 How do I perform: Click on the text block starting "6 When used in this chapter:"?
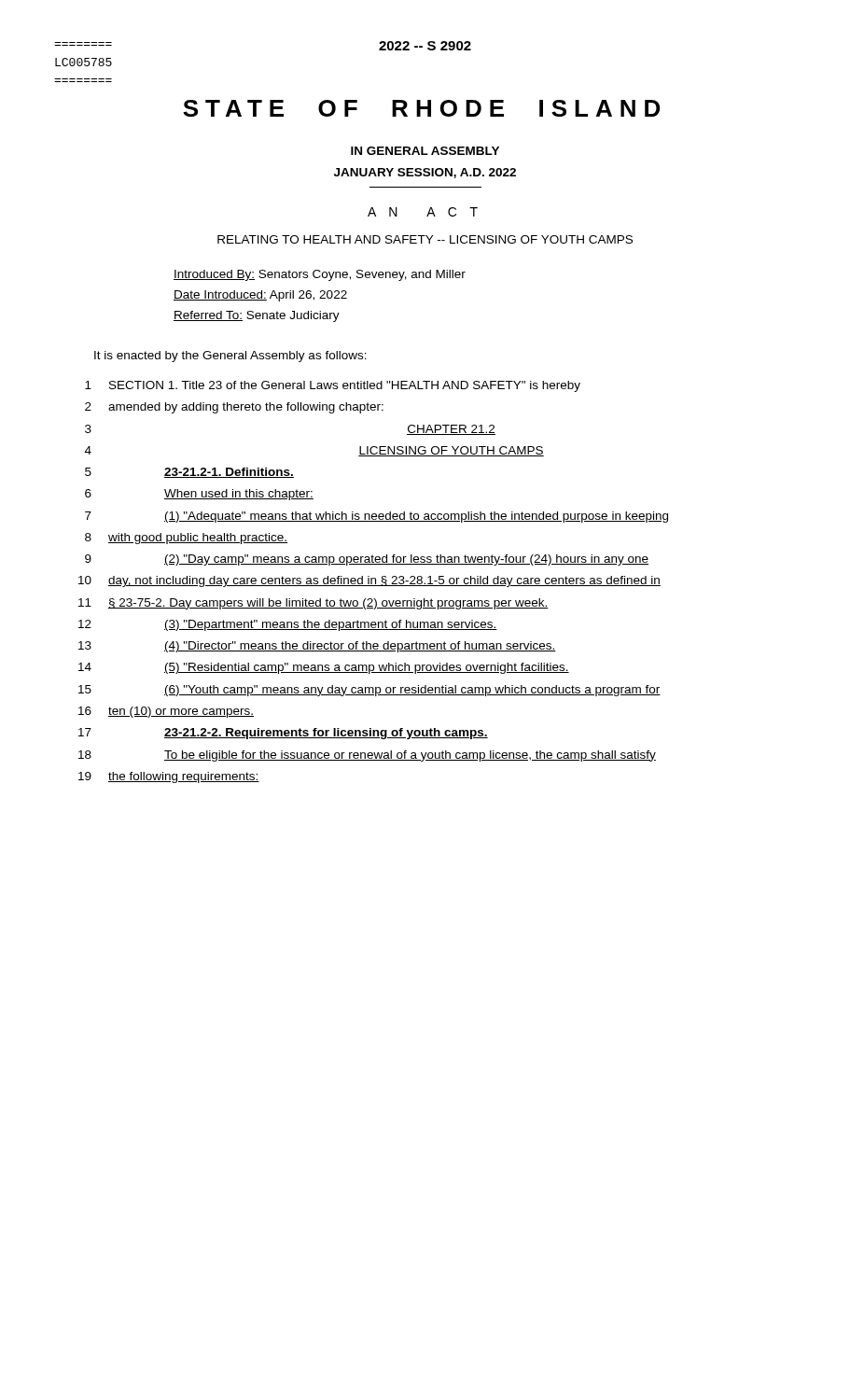[x=199, y=495]
